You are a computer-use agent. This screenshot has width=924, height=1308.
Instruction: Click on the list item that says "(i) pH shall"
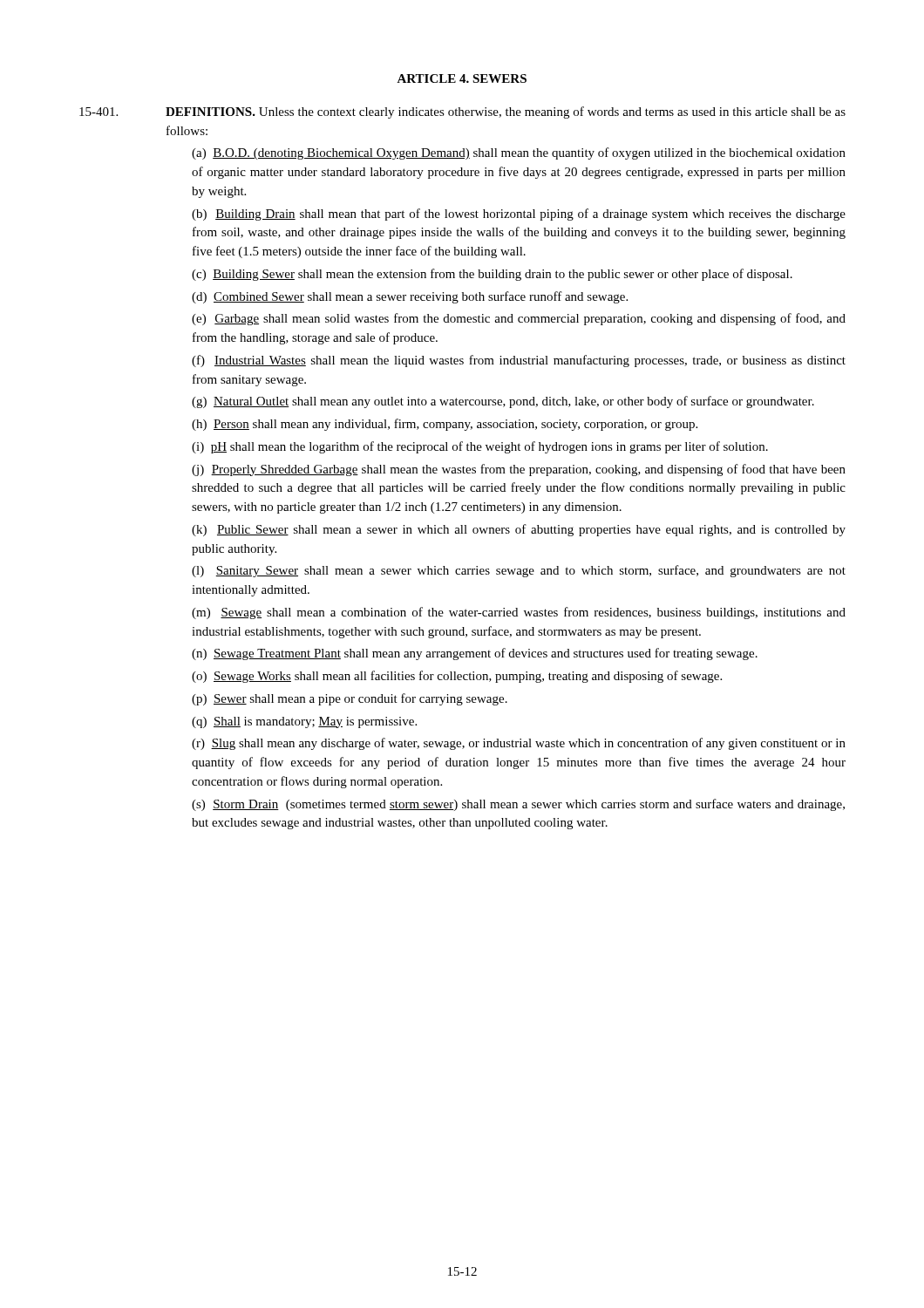(519, 447)
